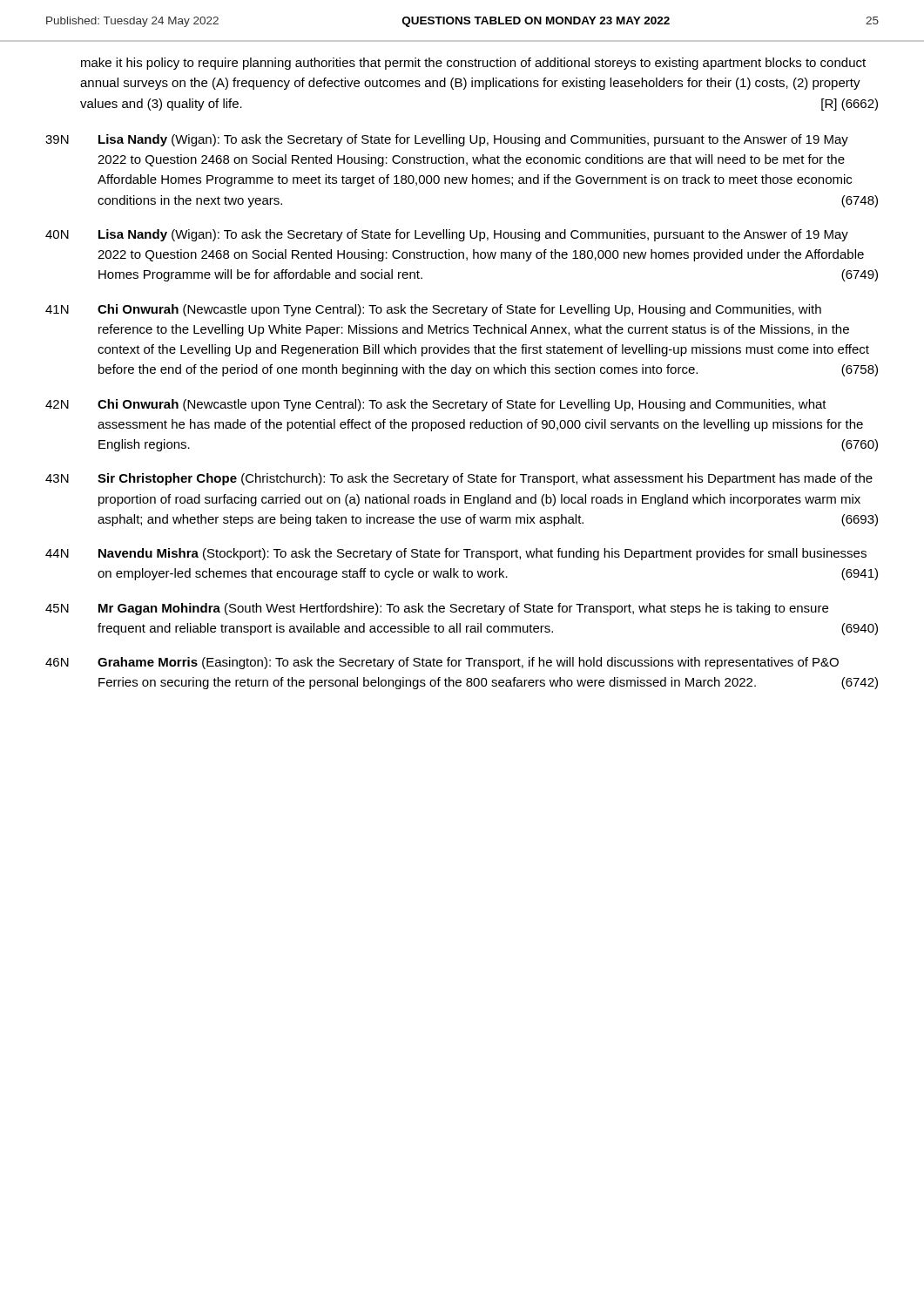Screen dimensions: 1307x924
Task: Click the passage that begins "make it his policy to require planning authorities"
Action: 479,84
